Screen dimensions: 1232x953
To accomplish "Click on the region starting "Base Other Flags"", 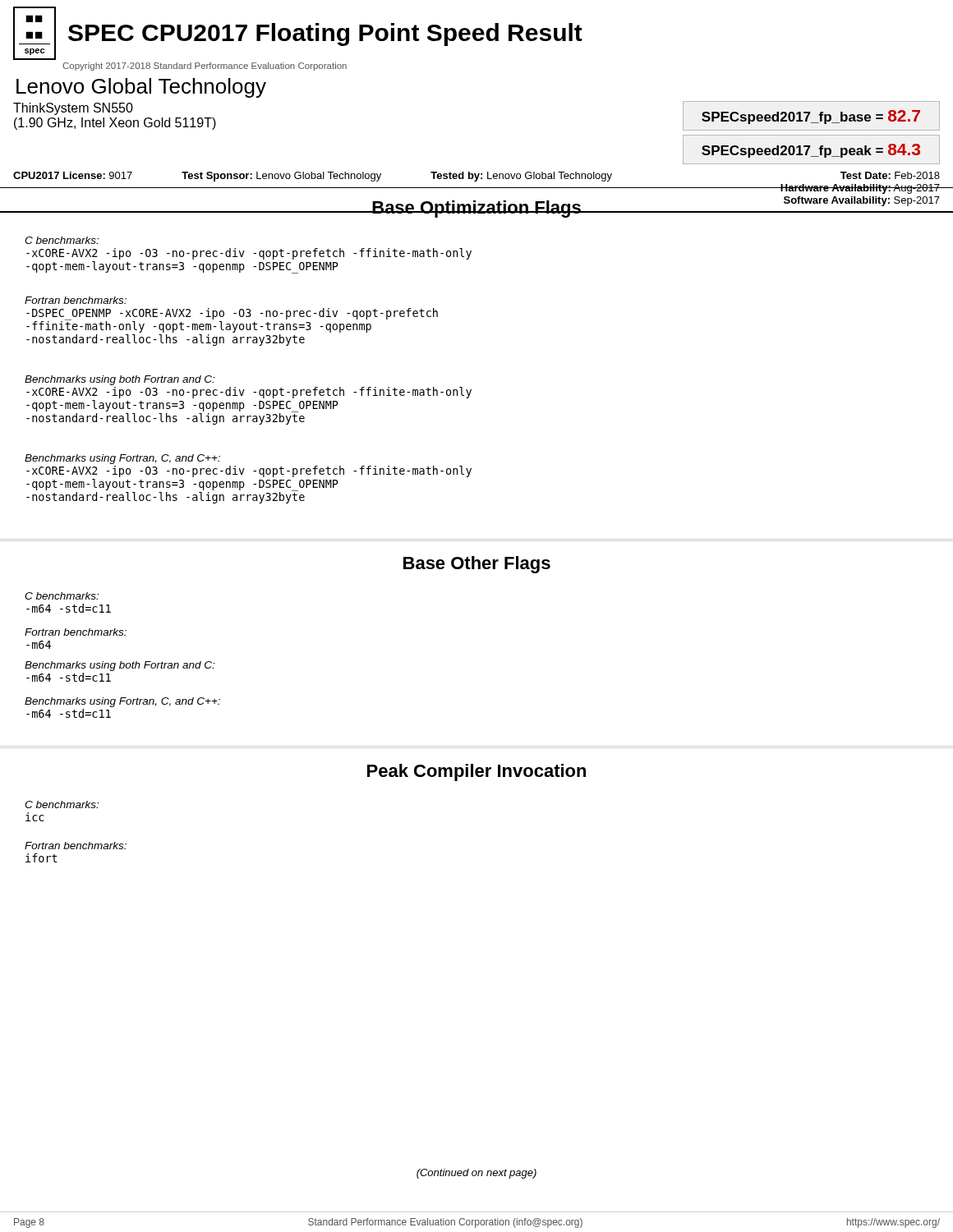I will pyautogui.click(x=476, y=563).
